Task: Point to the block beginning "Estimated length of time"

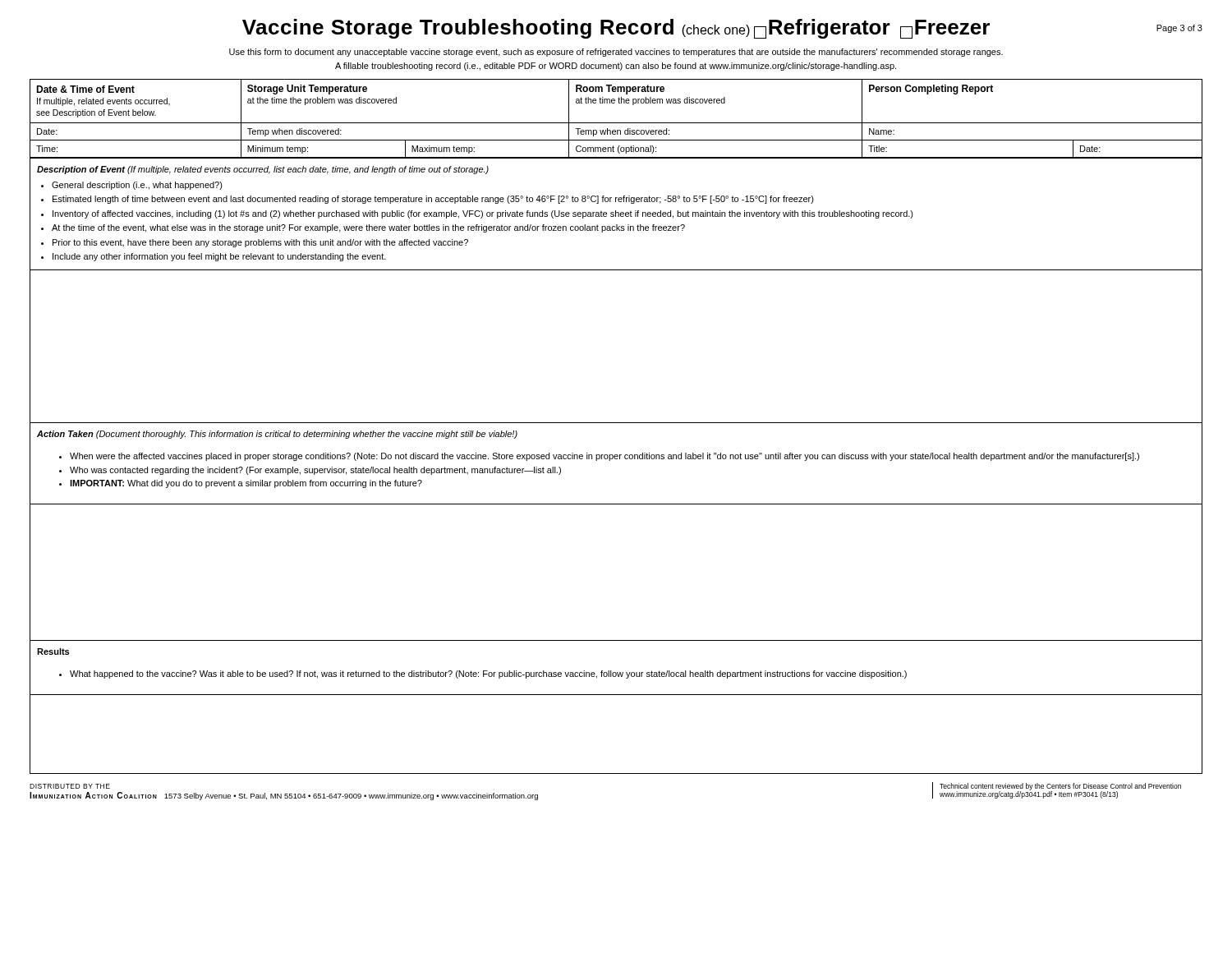Action: tap(433, 199)
